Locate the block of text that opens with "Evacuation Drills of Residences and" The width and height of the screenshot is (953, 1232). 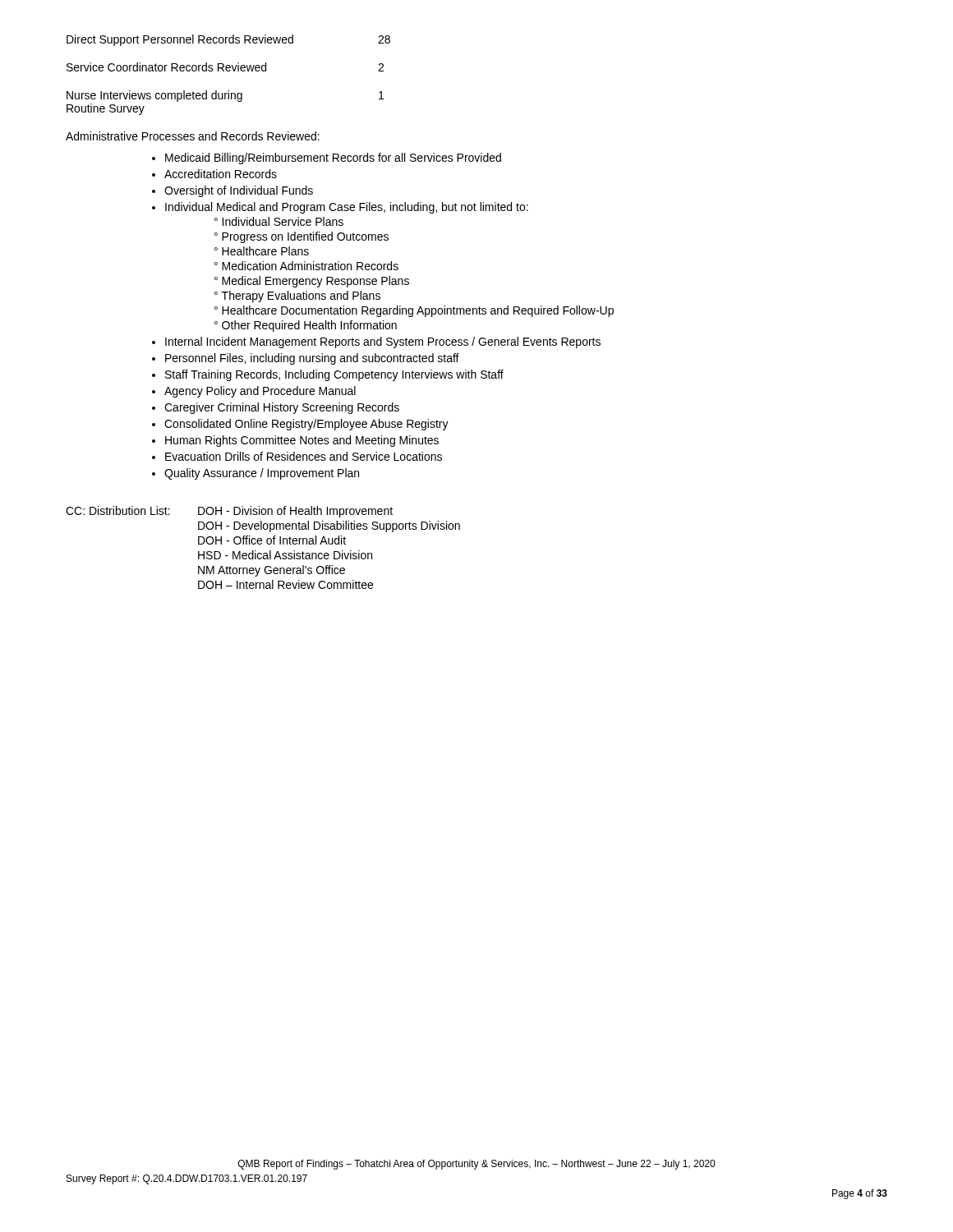point(304,456)
